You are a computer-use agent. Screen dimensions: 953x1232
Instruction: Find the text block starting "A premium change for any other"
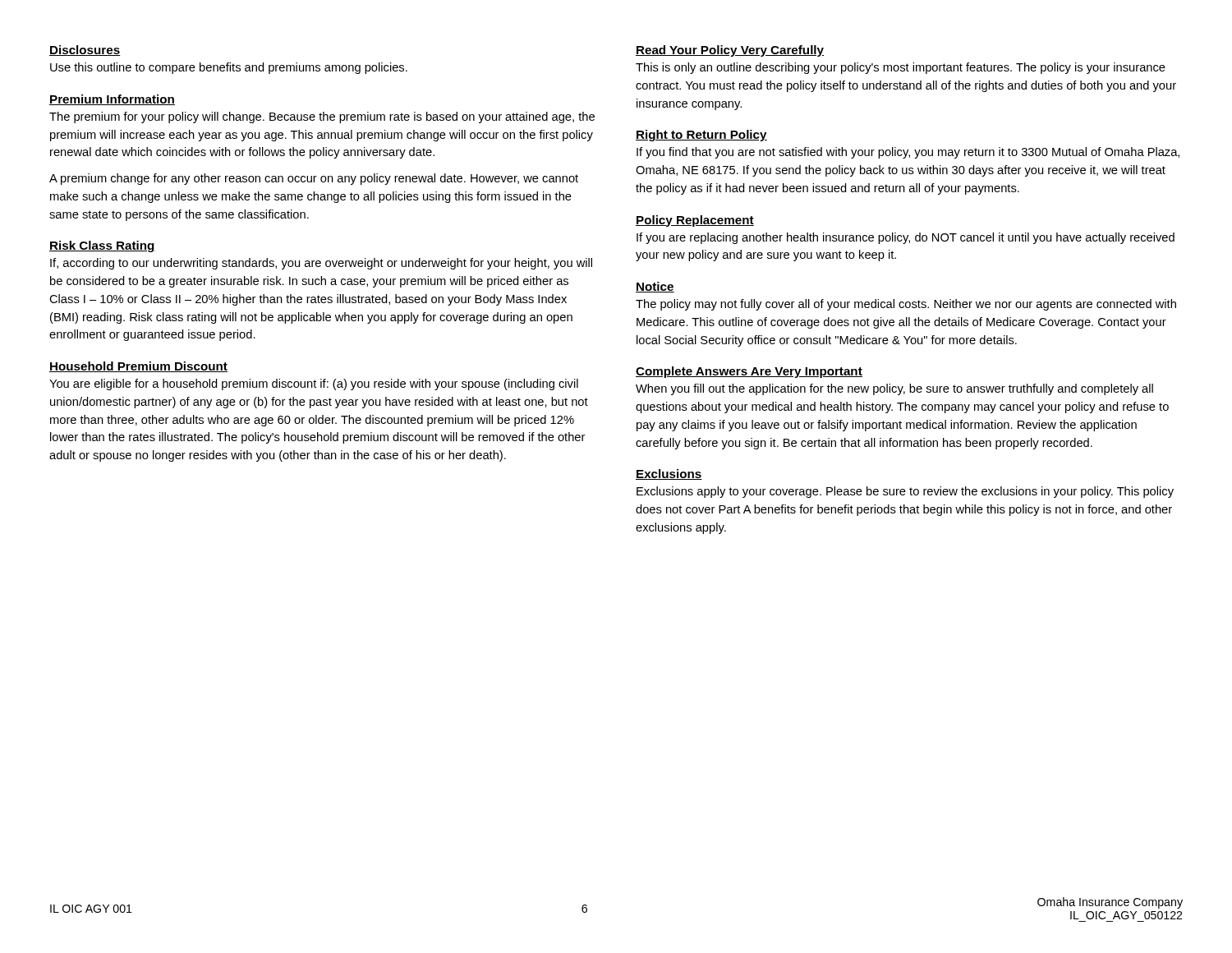314,196
